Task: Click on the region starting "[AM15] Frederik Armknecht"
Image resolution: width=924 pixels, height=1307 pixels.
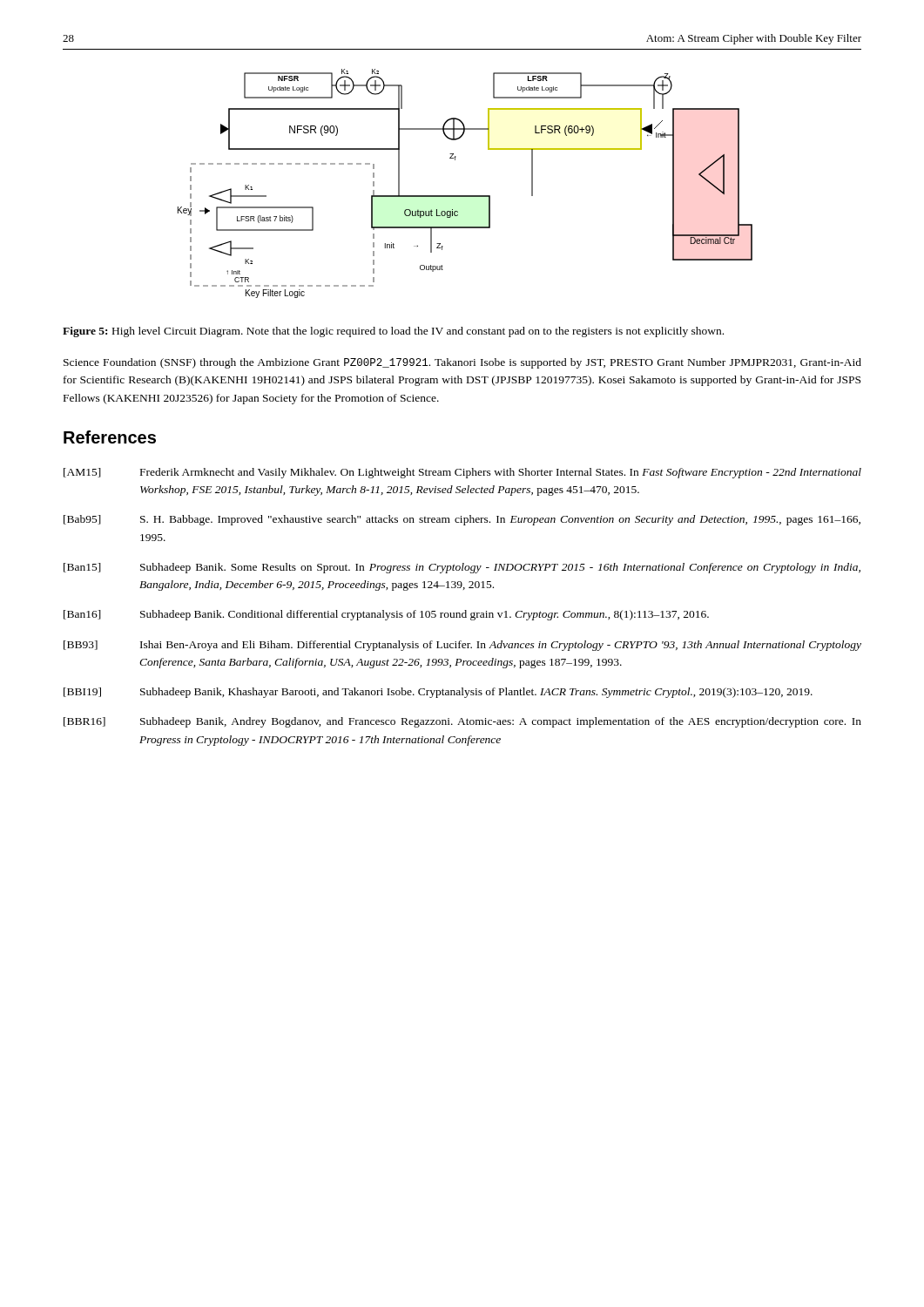Action: point(462,481)
